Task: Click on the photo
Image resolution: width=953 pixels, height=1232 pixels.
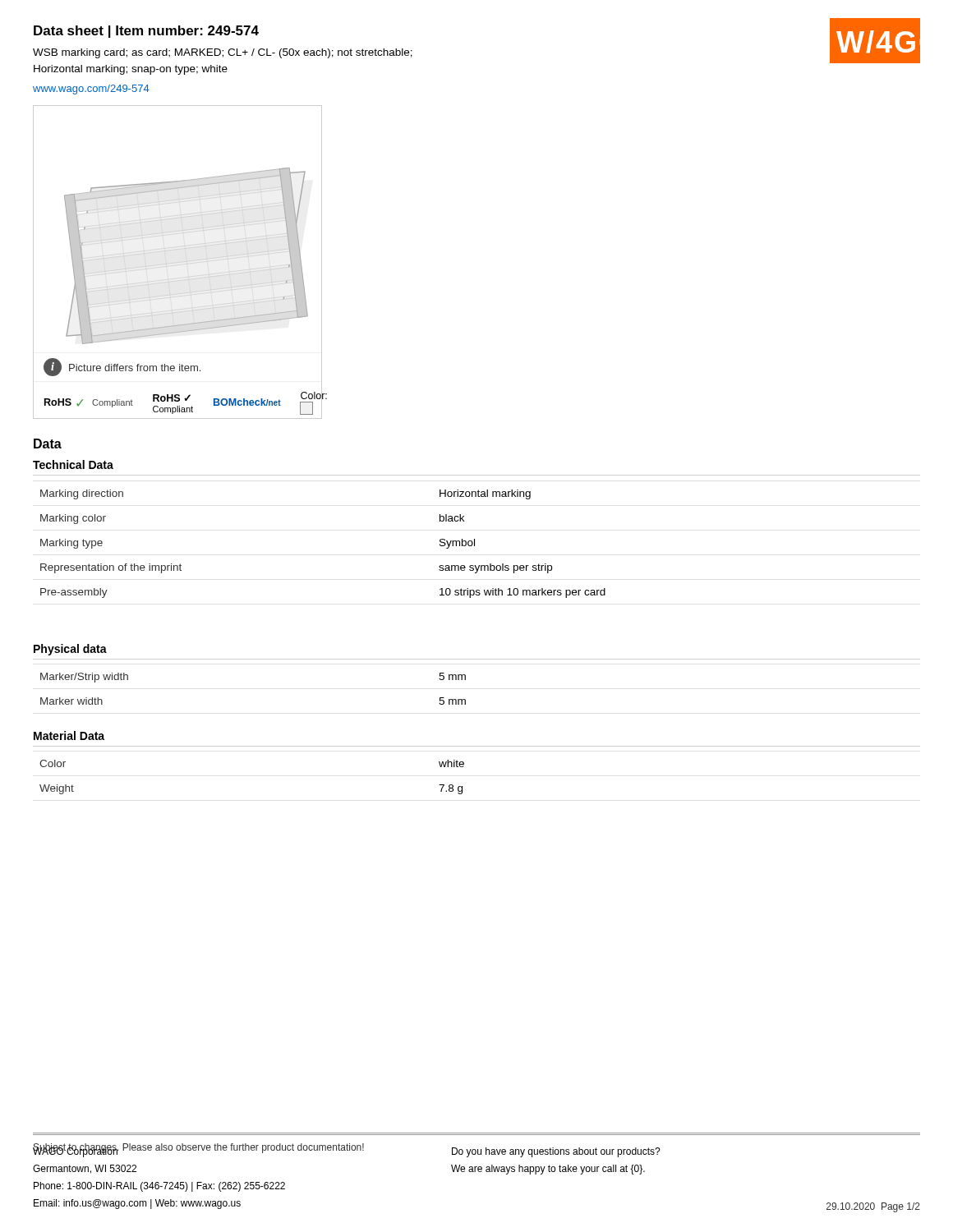Action: tap(177, 262)
